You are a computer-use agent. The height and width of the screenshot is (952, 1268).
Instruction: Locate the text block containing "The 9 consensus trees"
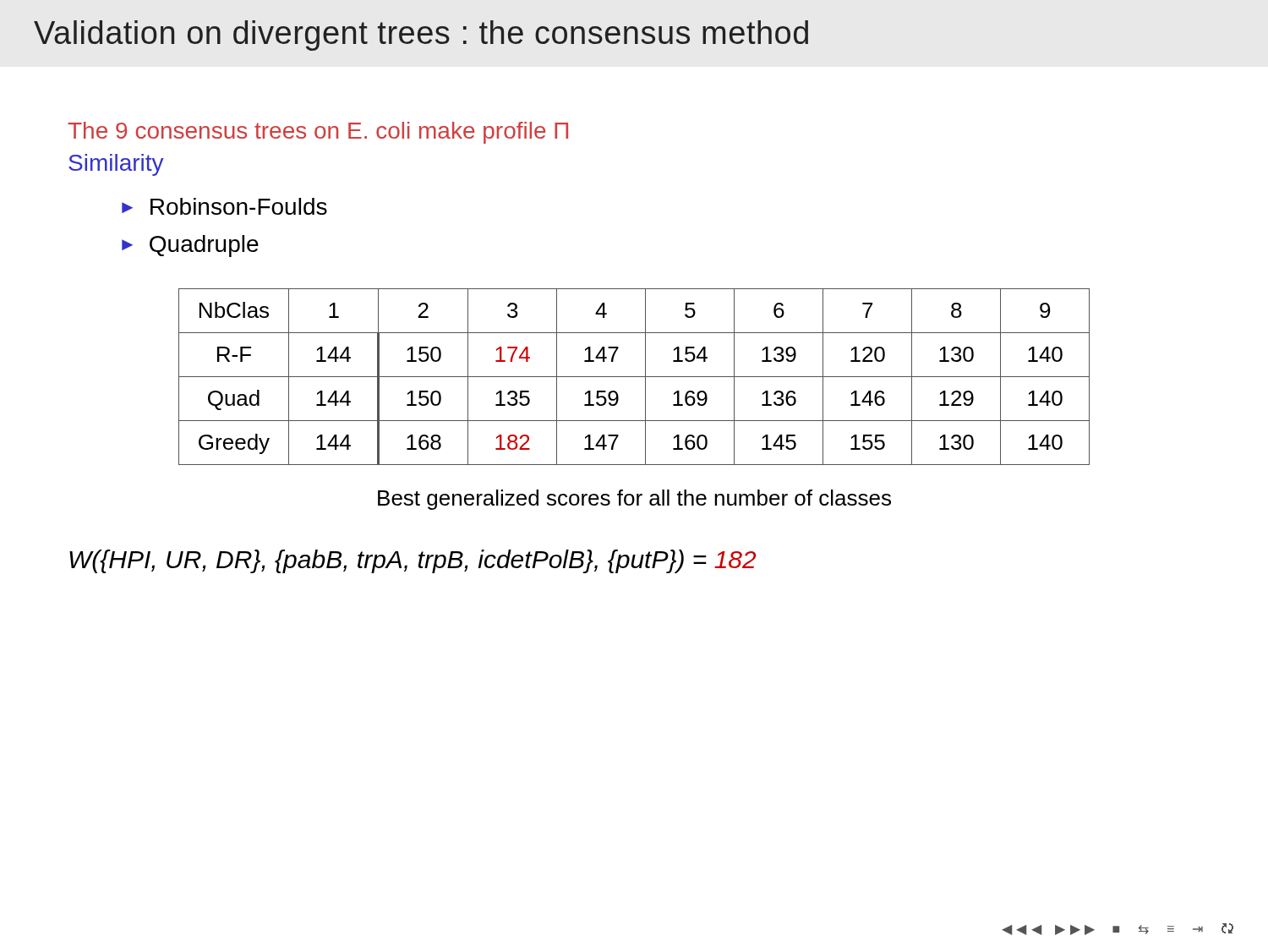pyautogui.click(x=318, y=133)
